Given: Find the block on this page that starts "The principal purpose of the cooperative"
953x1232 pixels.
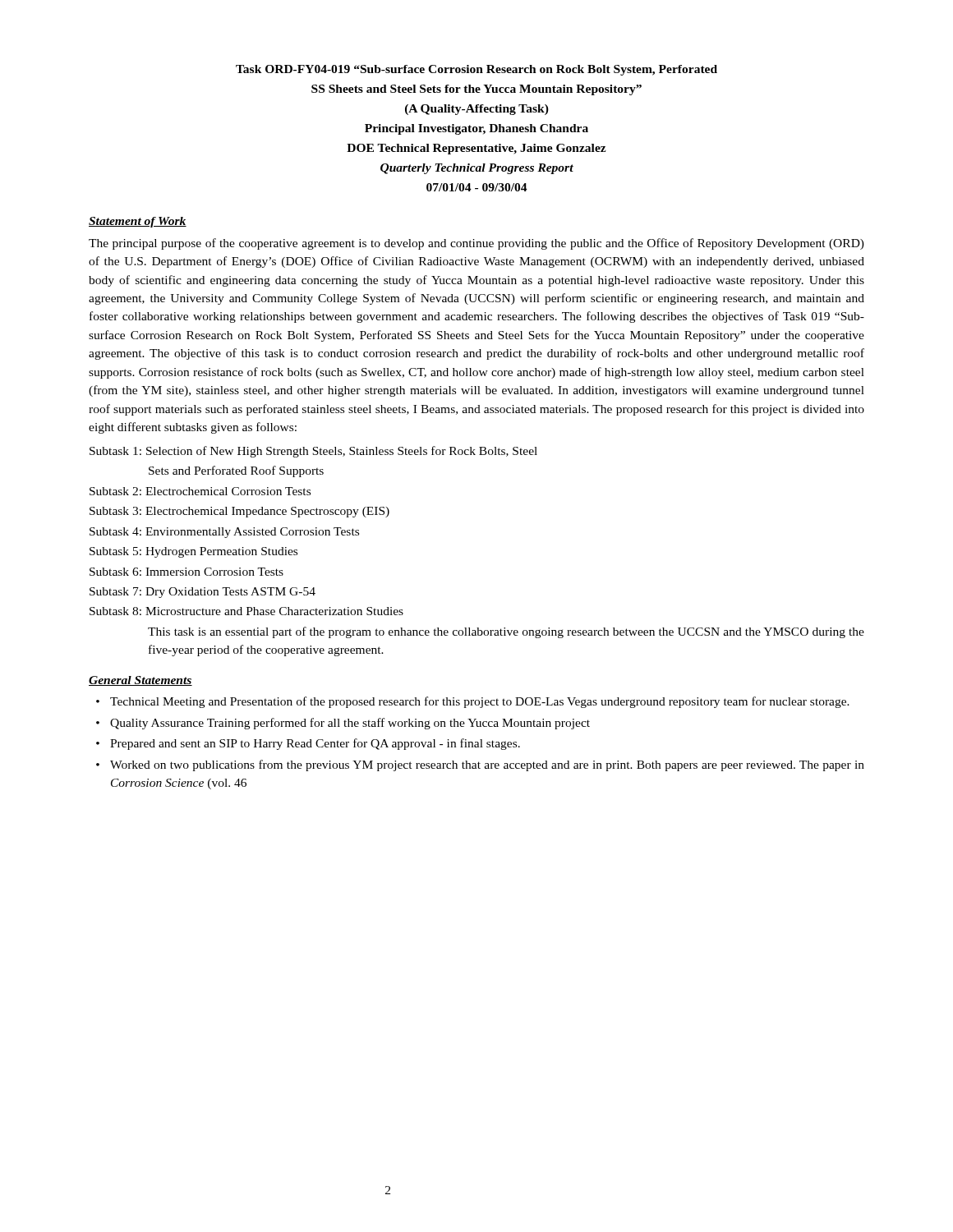Looking at the screenshot, I should coord(476,335).
